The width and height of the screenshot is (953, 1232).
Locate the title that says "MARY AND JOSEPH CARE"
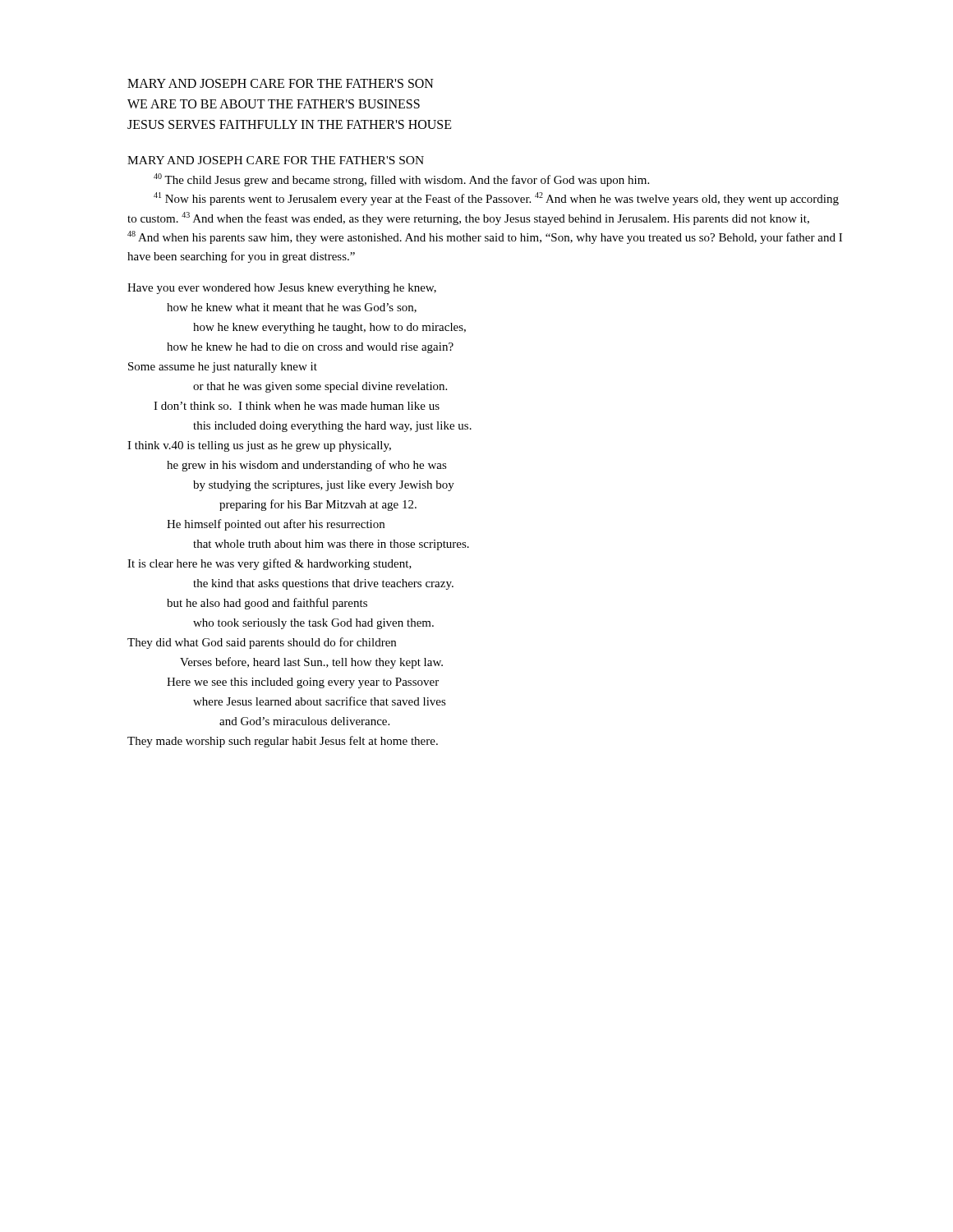click(290, 104)
